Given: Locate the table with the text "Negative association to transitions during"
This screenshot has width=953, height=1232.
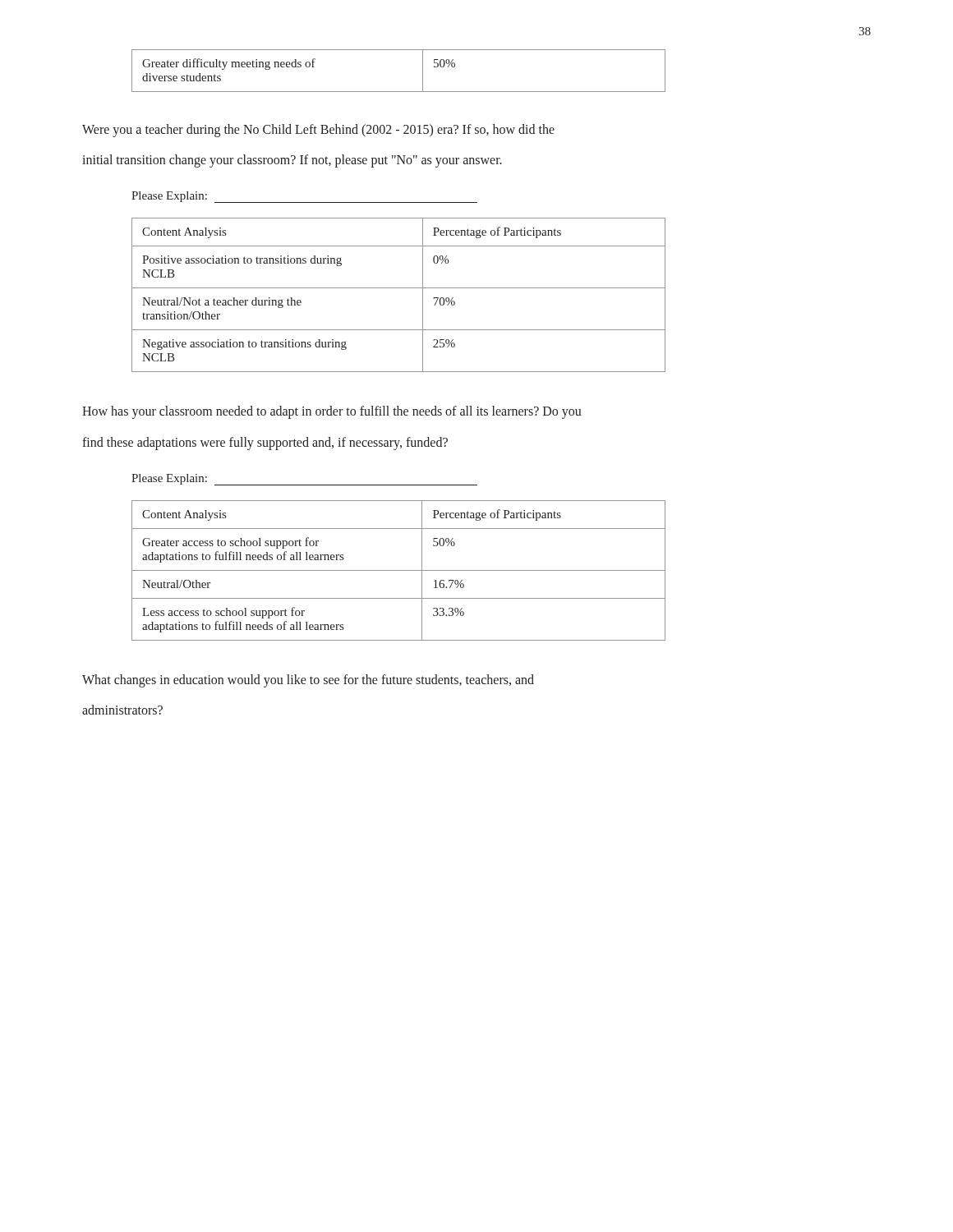Looking at the screenshot, I should coord(476,295).
